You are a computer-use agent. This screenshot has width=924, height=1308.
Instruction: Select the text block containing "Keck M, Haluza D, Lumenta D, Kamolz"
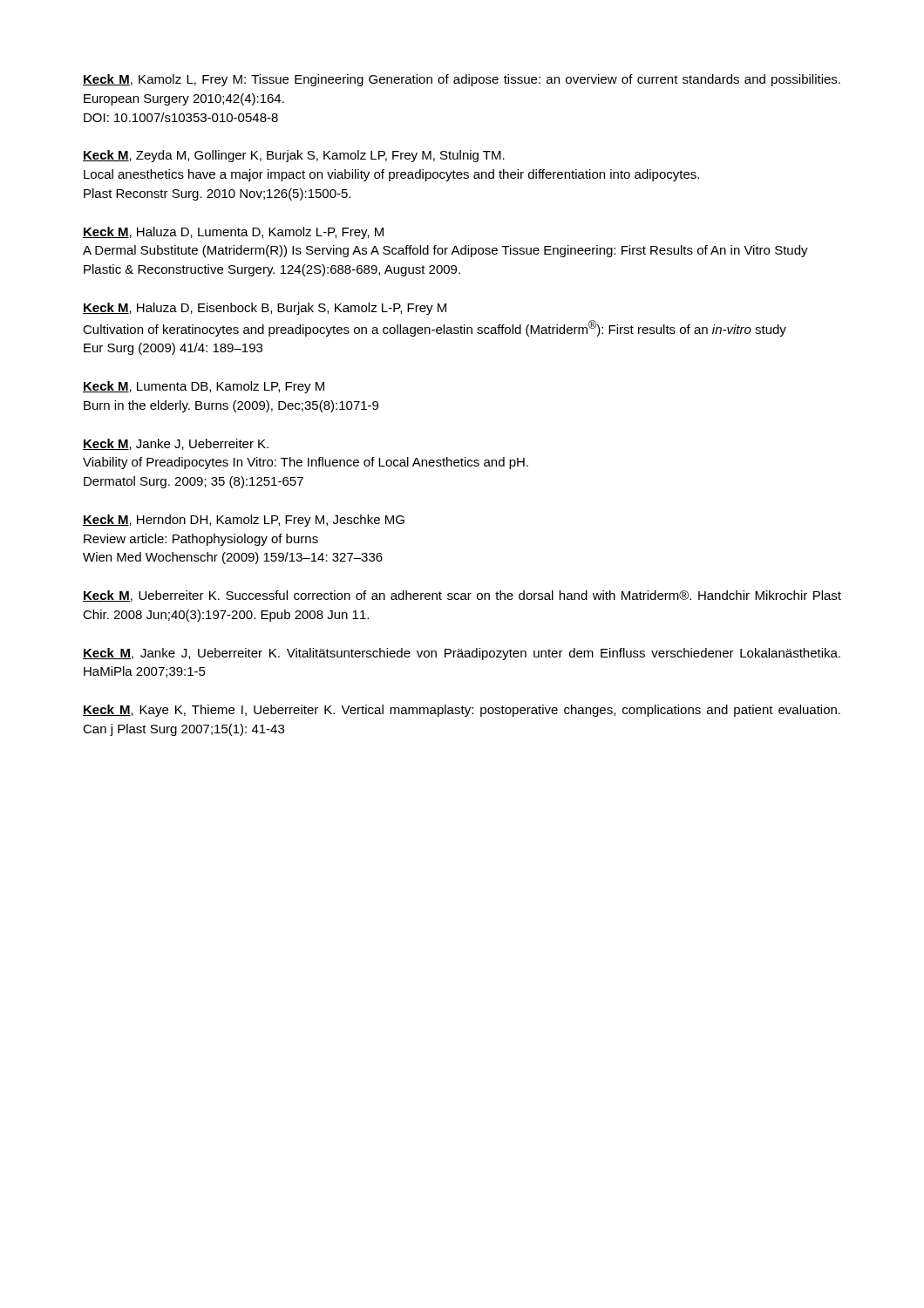click(x=445, y=250)
